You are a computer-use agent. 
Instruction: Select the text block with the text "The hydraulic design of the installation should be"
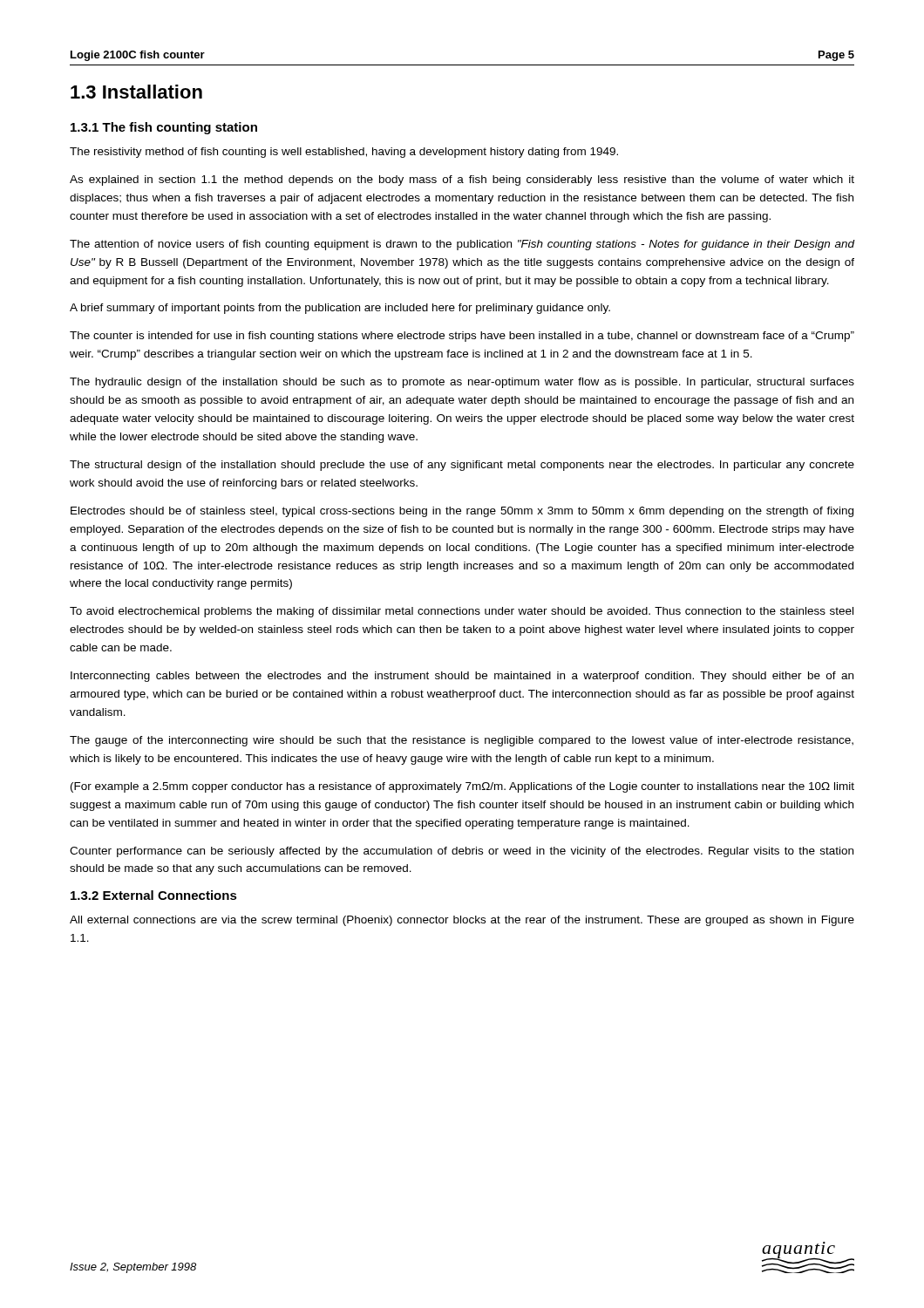click(x=462, y=409)
